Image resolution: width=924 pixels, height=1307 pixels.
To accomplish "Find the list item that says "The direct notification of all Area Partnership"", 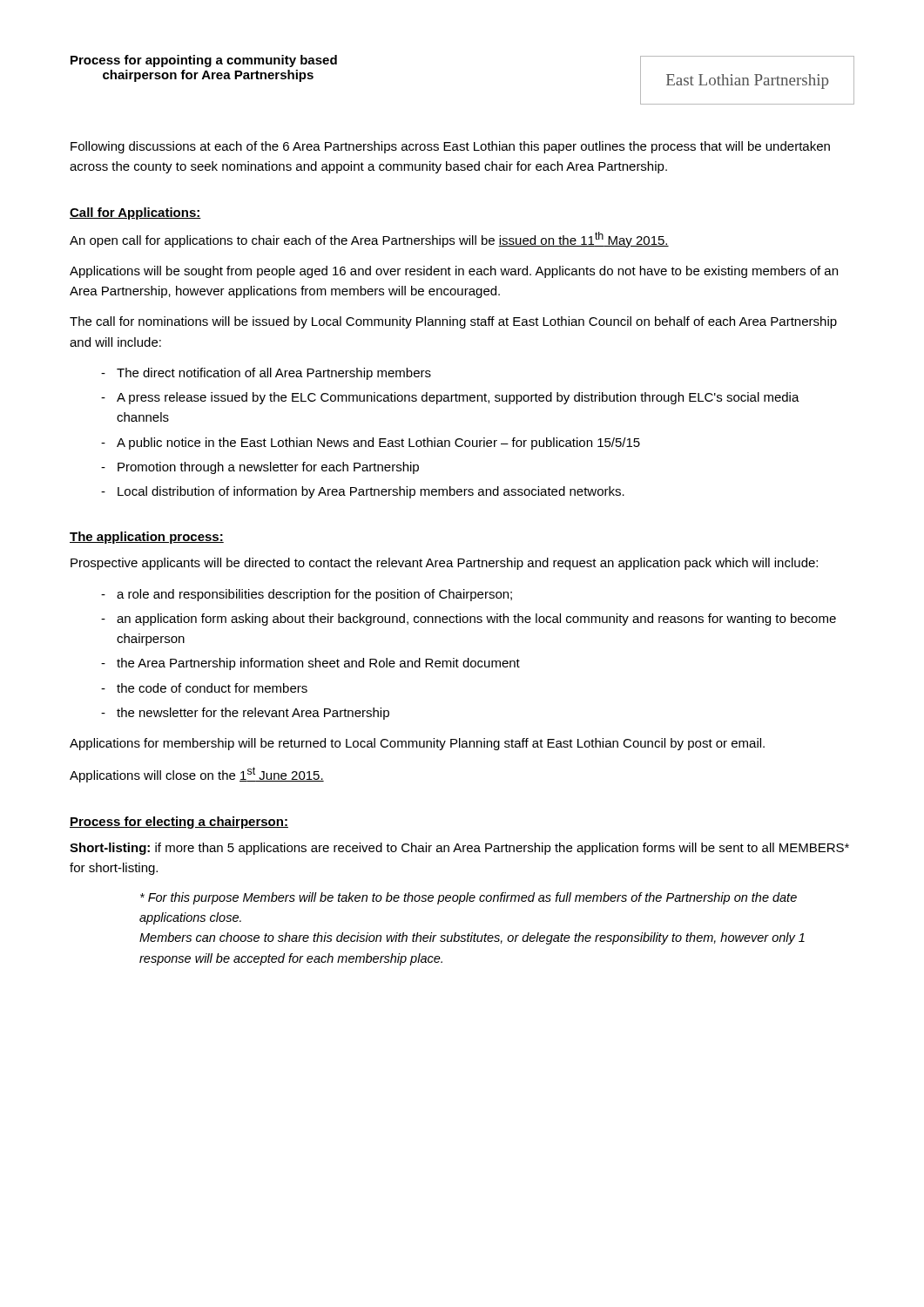I will pos(274,372).
